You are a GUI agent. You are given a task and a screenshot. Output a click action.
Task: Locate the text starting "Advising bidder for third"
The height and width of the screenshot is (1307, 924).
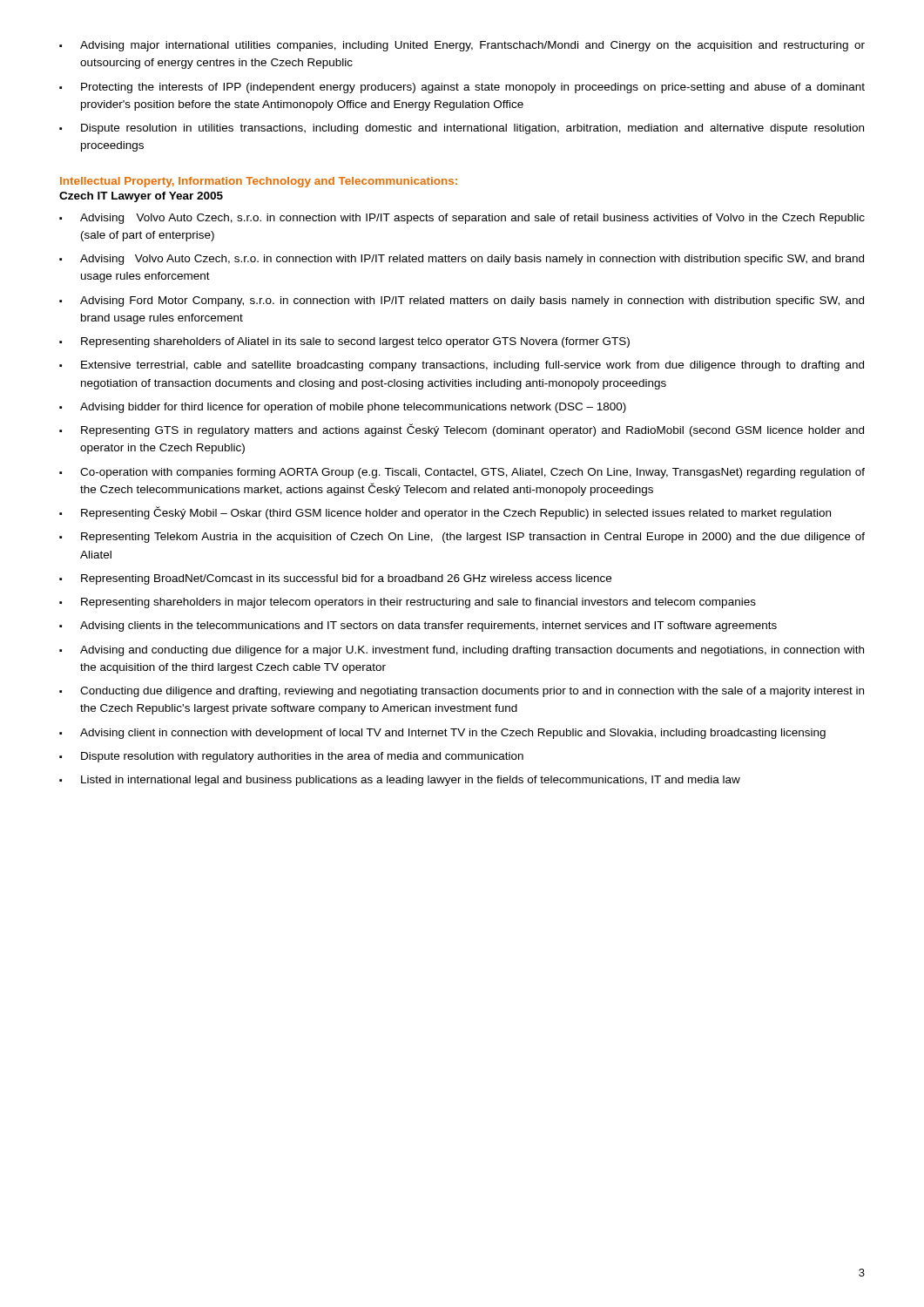pyautogui.click(x=462, y=407)
